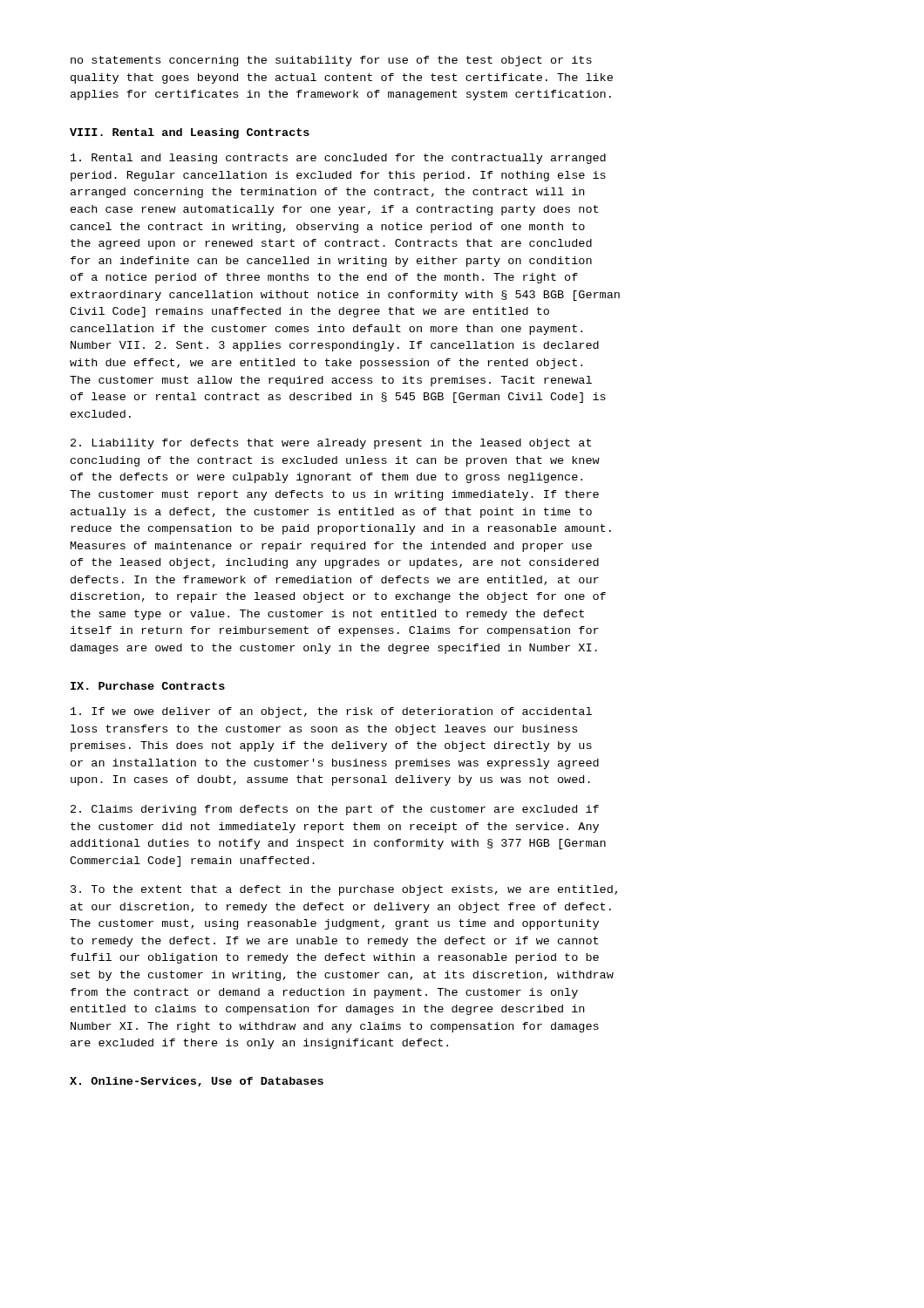Click on the block starting "Liability for defects that were"

point(342,546)
